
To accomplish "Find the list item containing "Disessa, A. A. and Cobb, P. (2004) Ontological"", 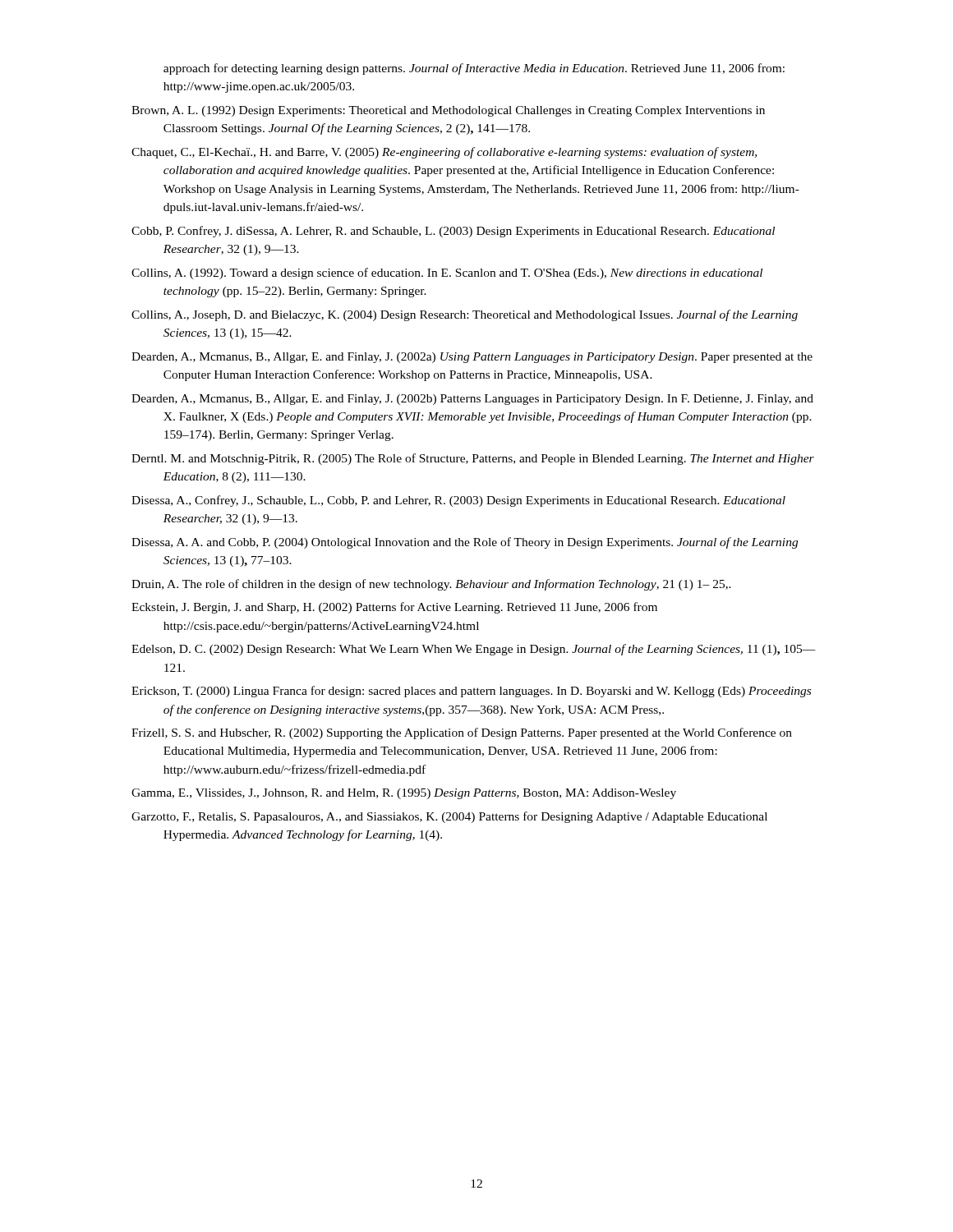I will (465, 551).
